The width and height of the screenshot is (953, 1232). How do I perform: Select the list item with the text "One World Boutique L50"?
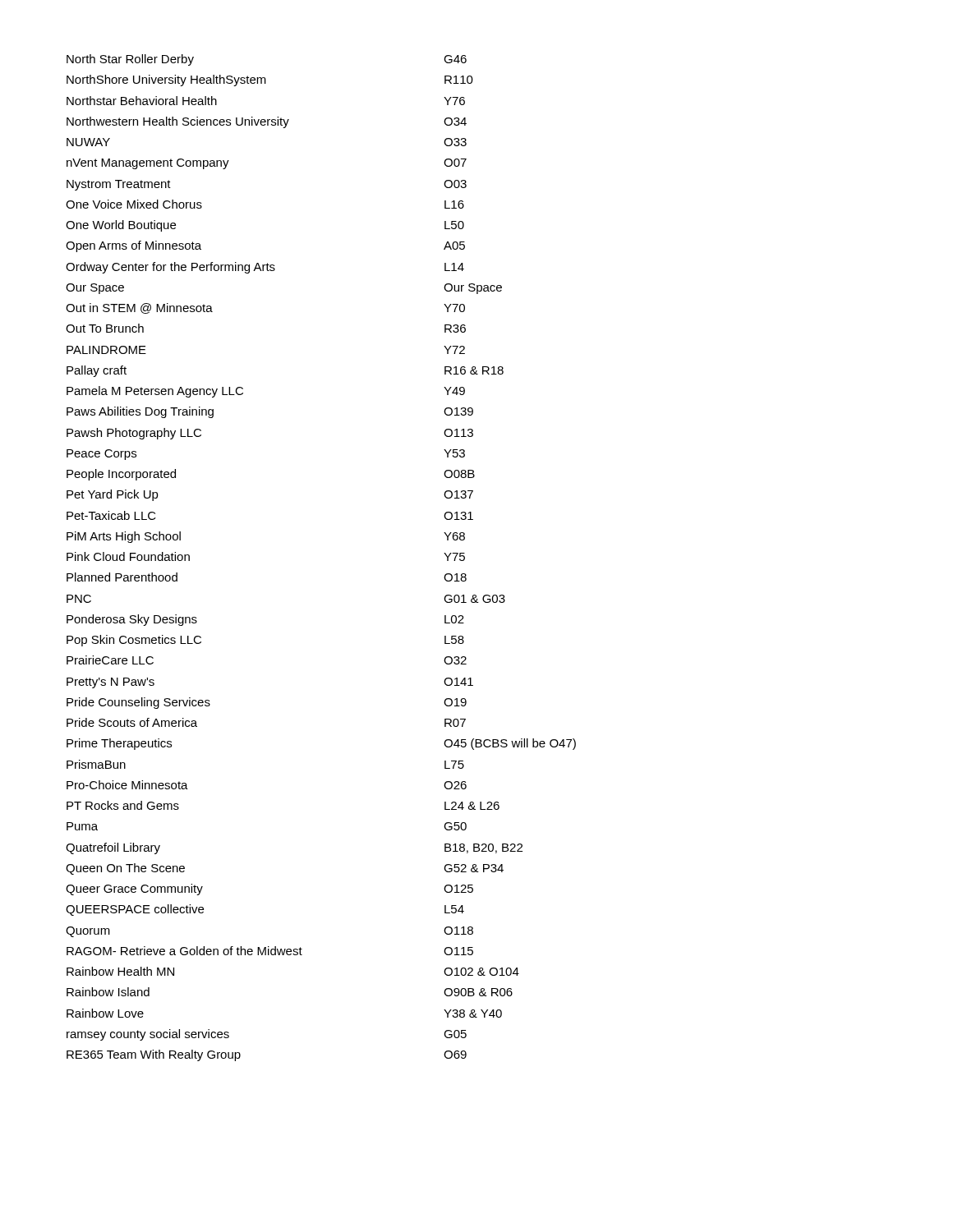(x=122, y=225)
